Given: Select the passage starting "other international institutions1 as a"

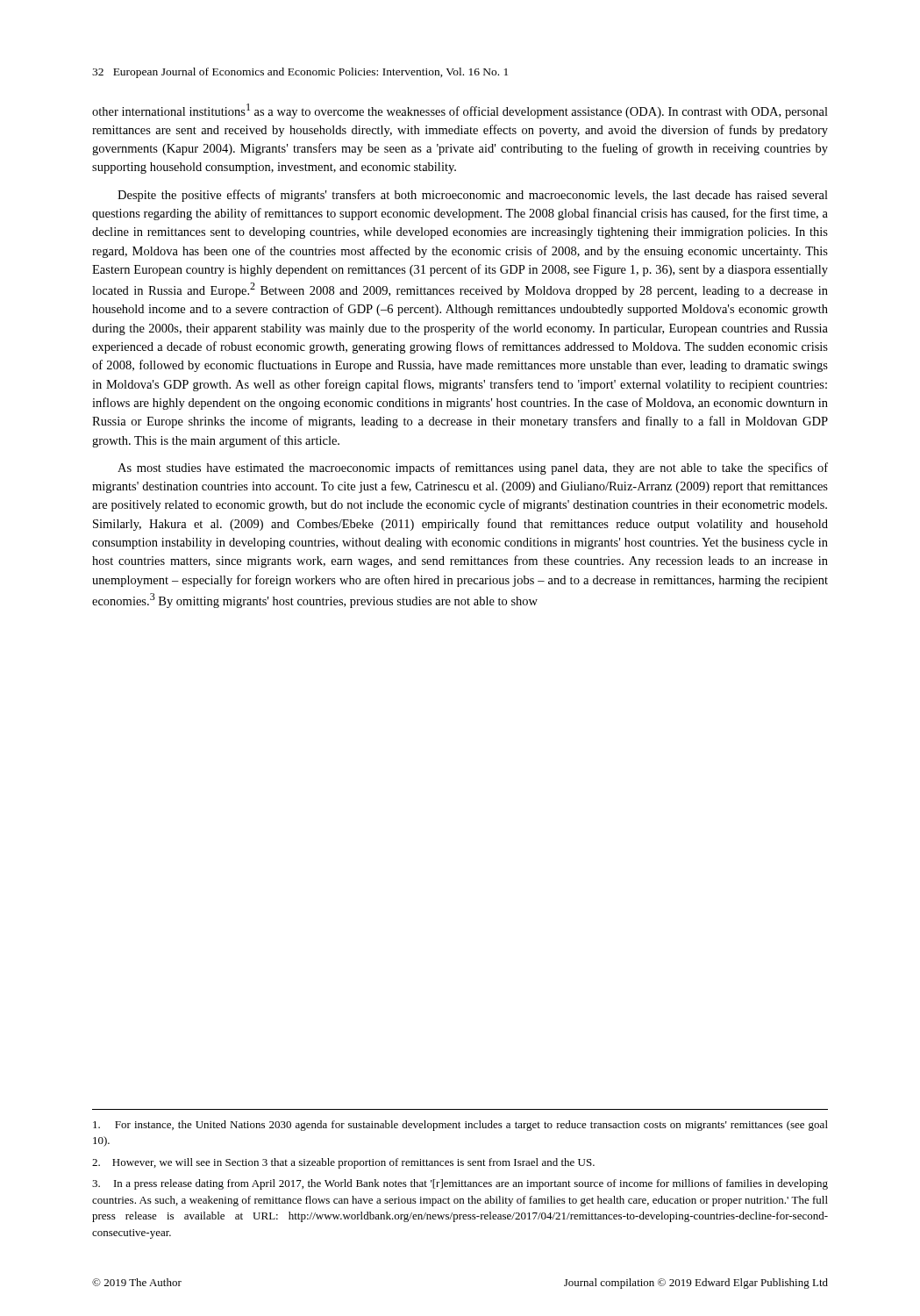Looking at the screenshot, I should (x=460, y=138).
